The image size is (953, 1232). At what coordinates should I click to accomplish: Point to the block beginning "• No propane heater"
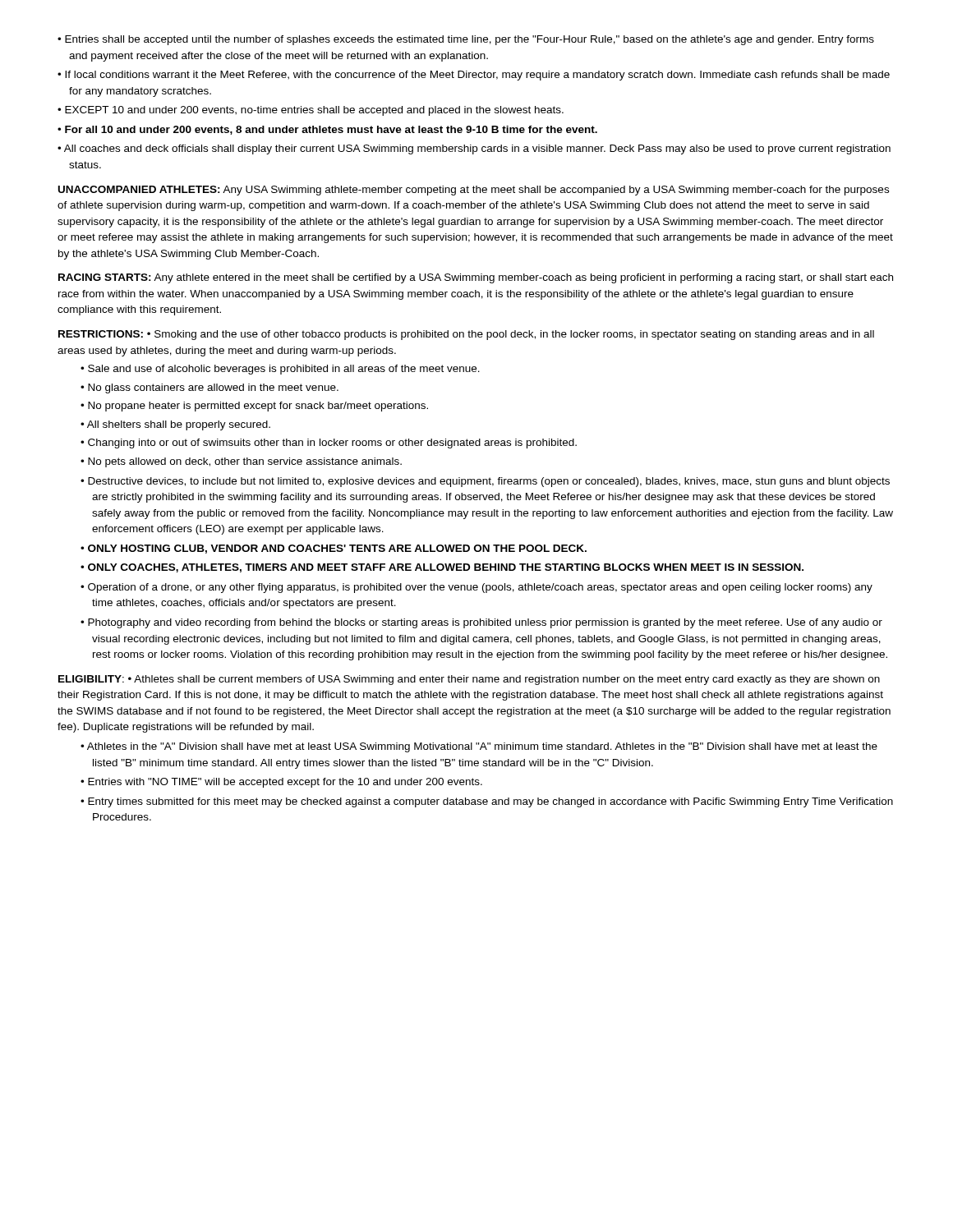[255, 406]
